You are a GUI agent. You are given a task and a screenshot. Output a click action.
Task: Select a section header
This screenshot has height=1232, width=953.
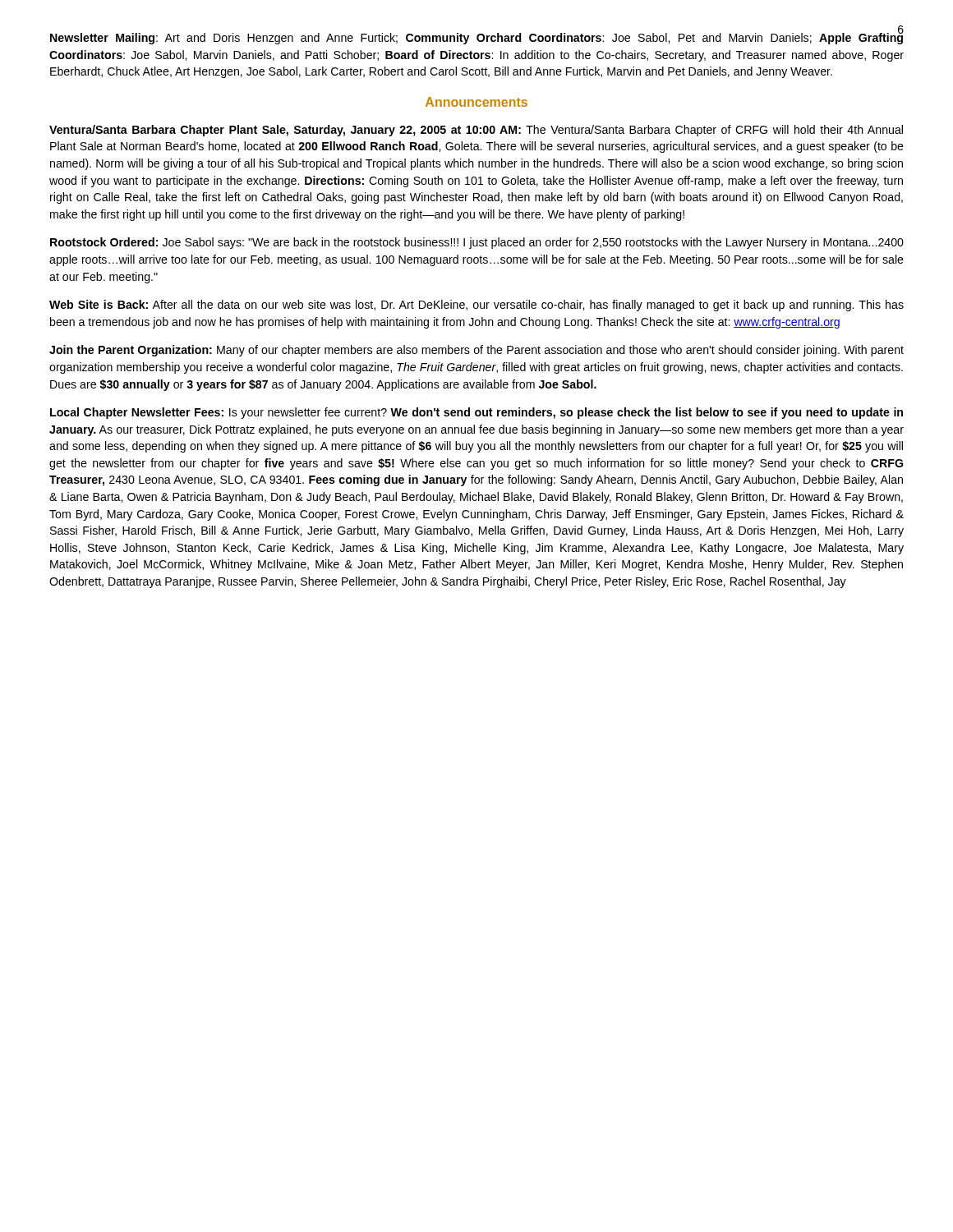476,102
